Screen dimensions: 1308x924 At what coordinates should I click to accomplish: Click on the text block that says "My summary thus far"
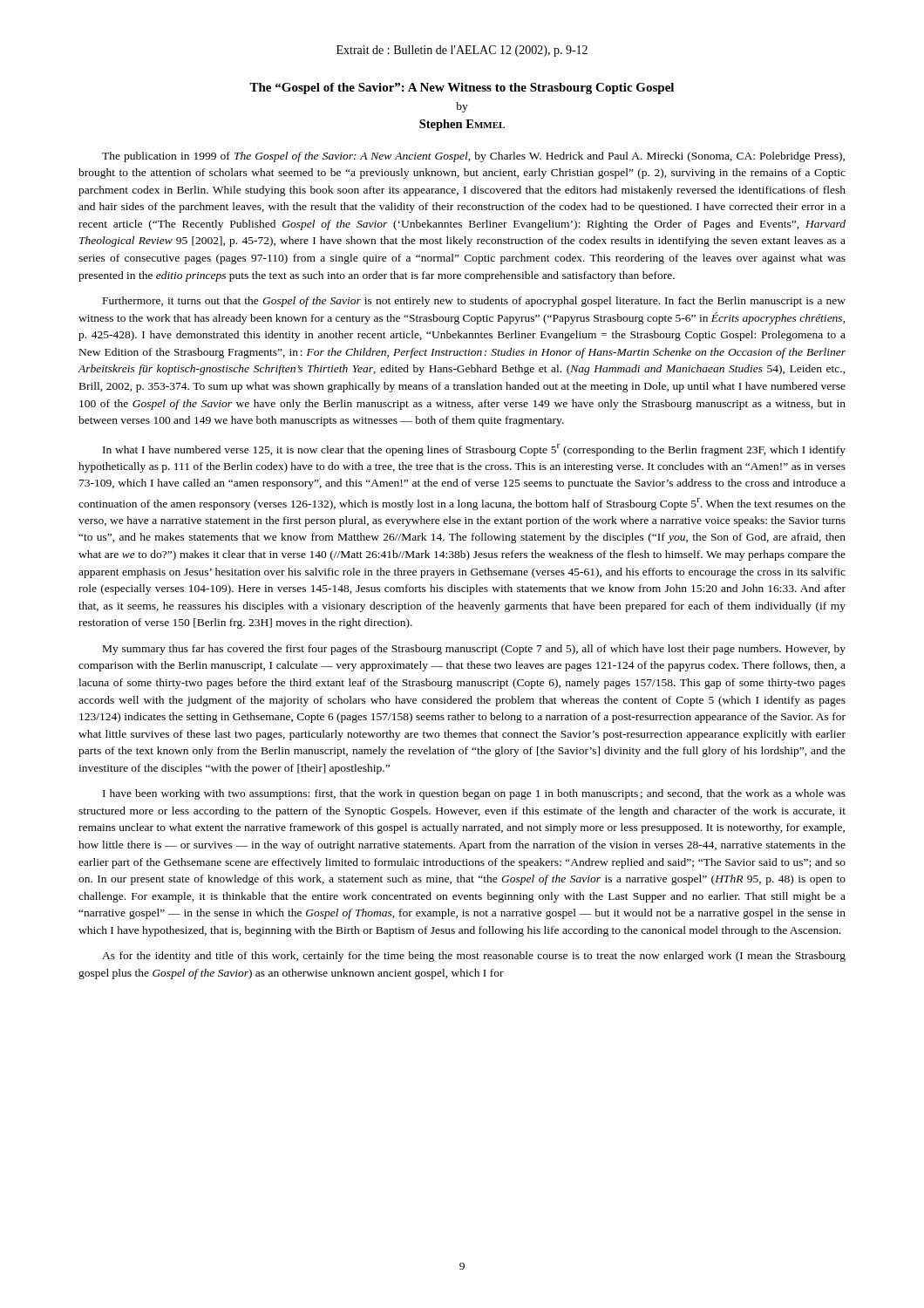point(462,708)
